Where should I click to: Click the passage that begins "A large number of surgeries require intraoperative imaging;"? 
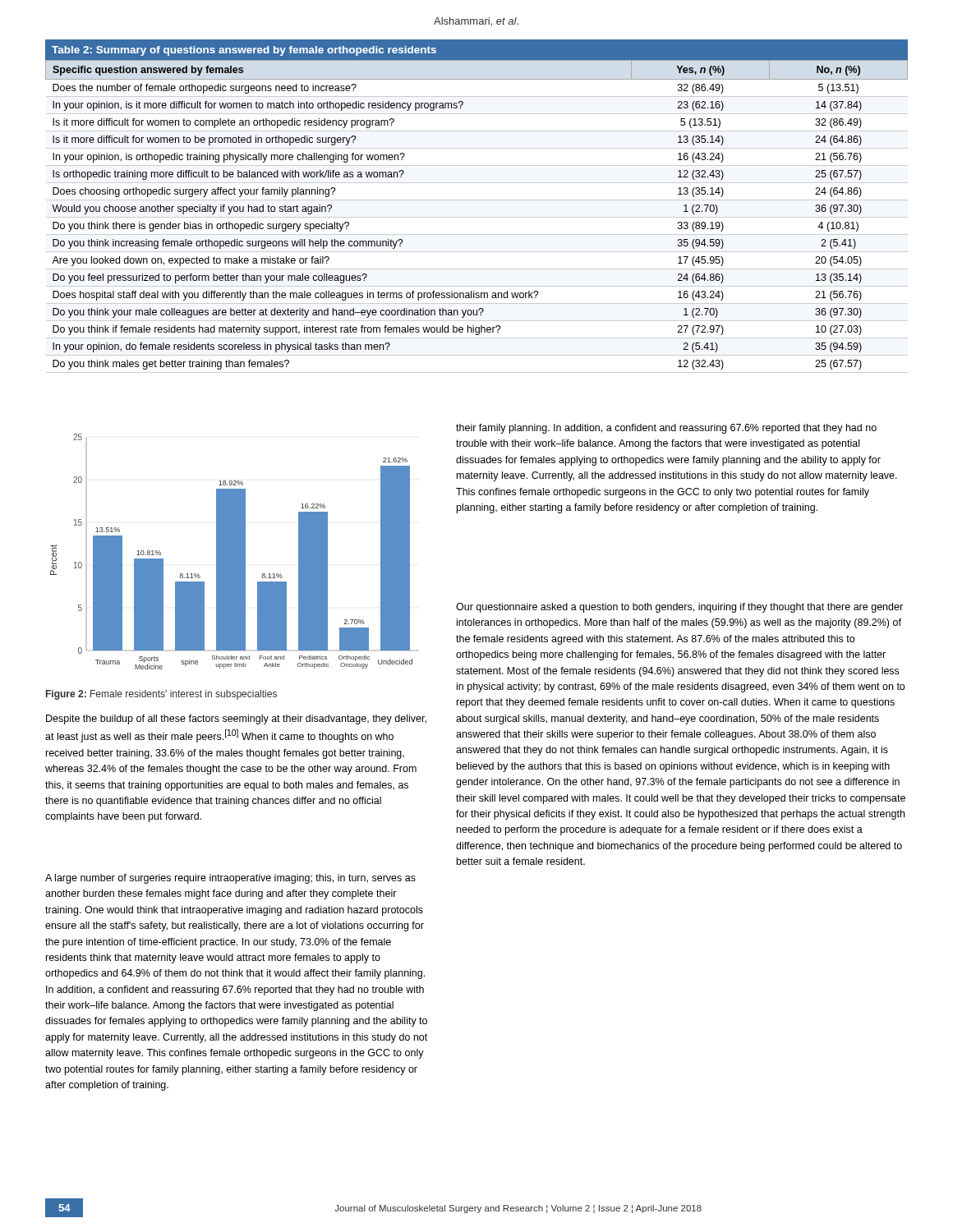pyautogui.click(x=236, y=981)
